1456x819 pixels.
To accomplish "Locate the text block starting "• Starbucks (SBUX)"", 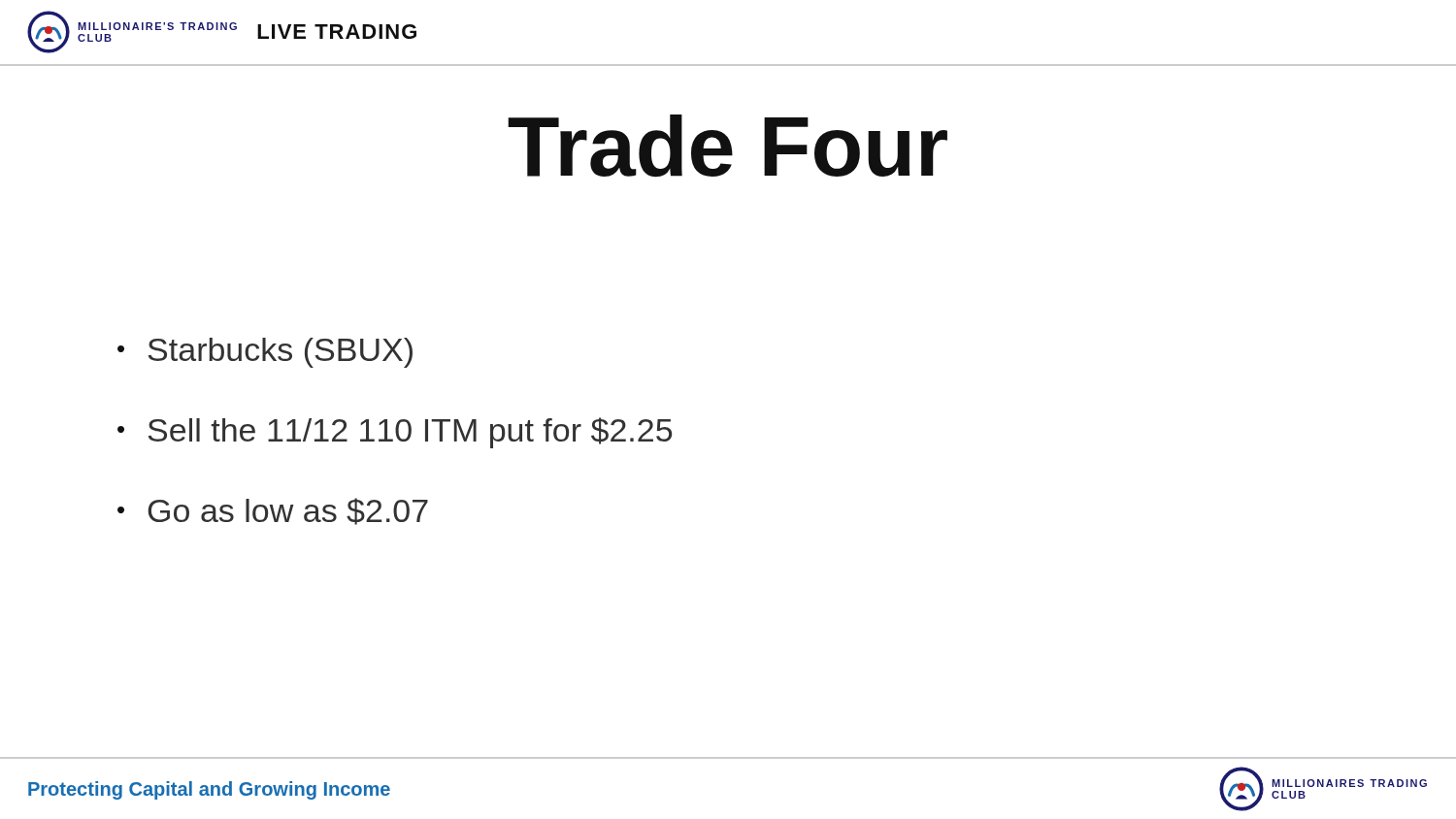I will 265,350.
